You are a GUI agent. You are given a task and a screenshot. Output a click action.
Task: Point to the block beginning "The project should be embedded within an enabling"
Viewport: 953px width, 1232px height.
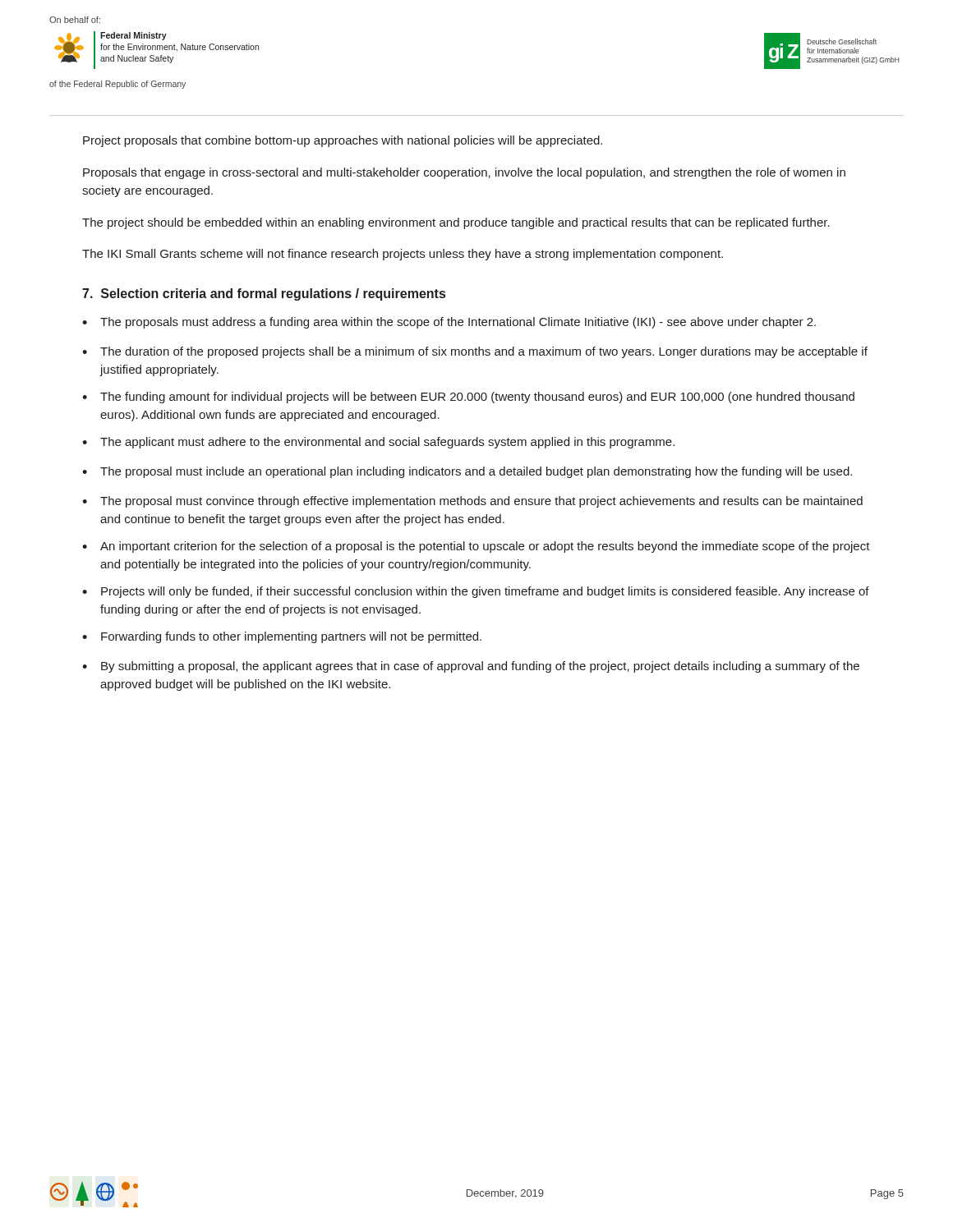(x=456, y=222)
